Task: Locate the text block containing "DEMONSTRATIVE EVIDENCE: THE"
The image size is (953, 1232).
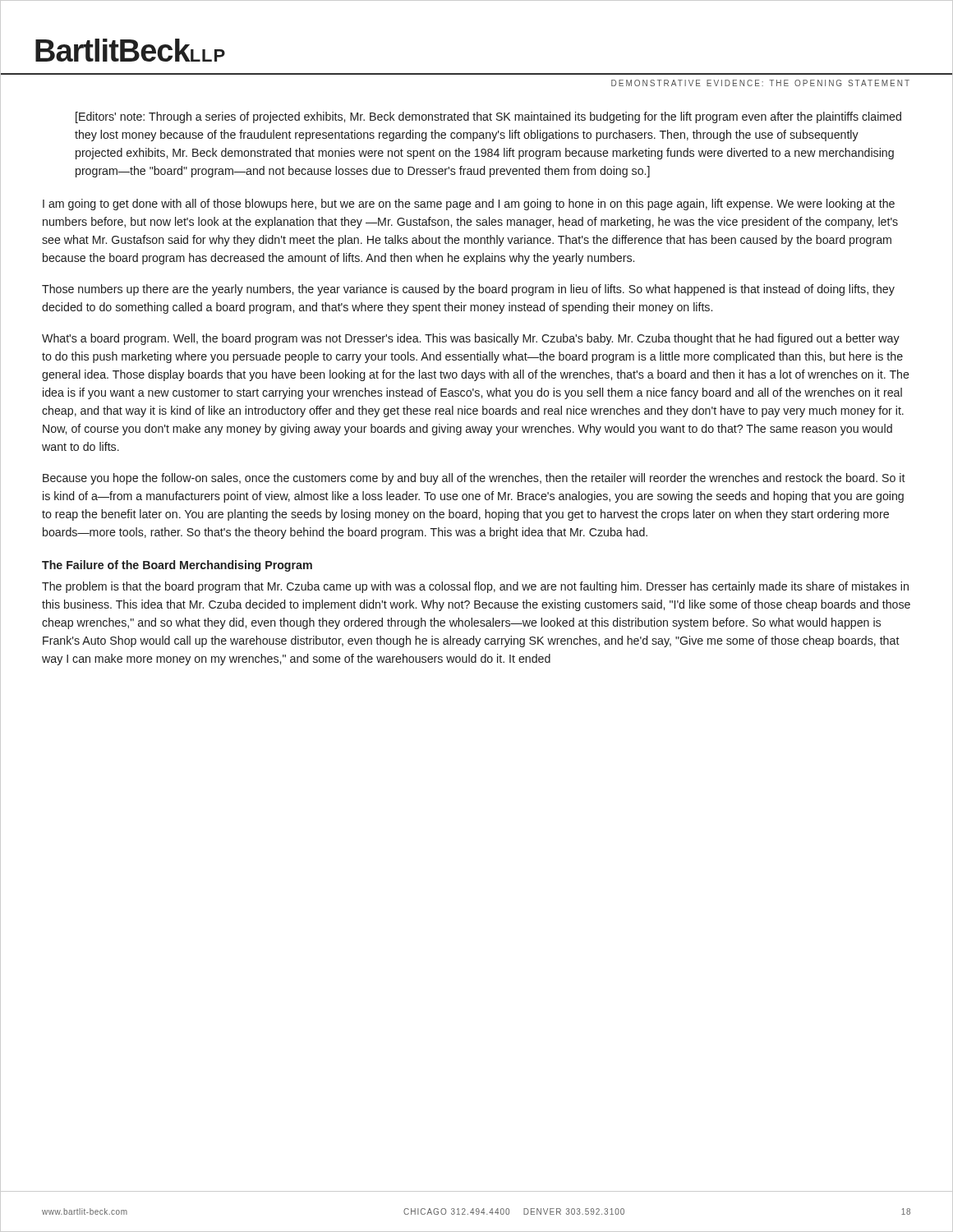Action: coord(761,83)
